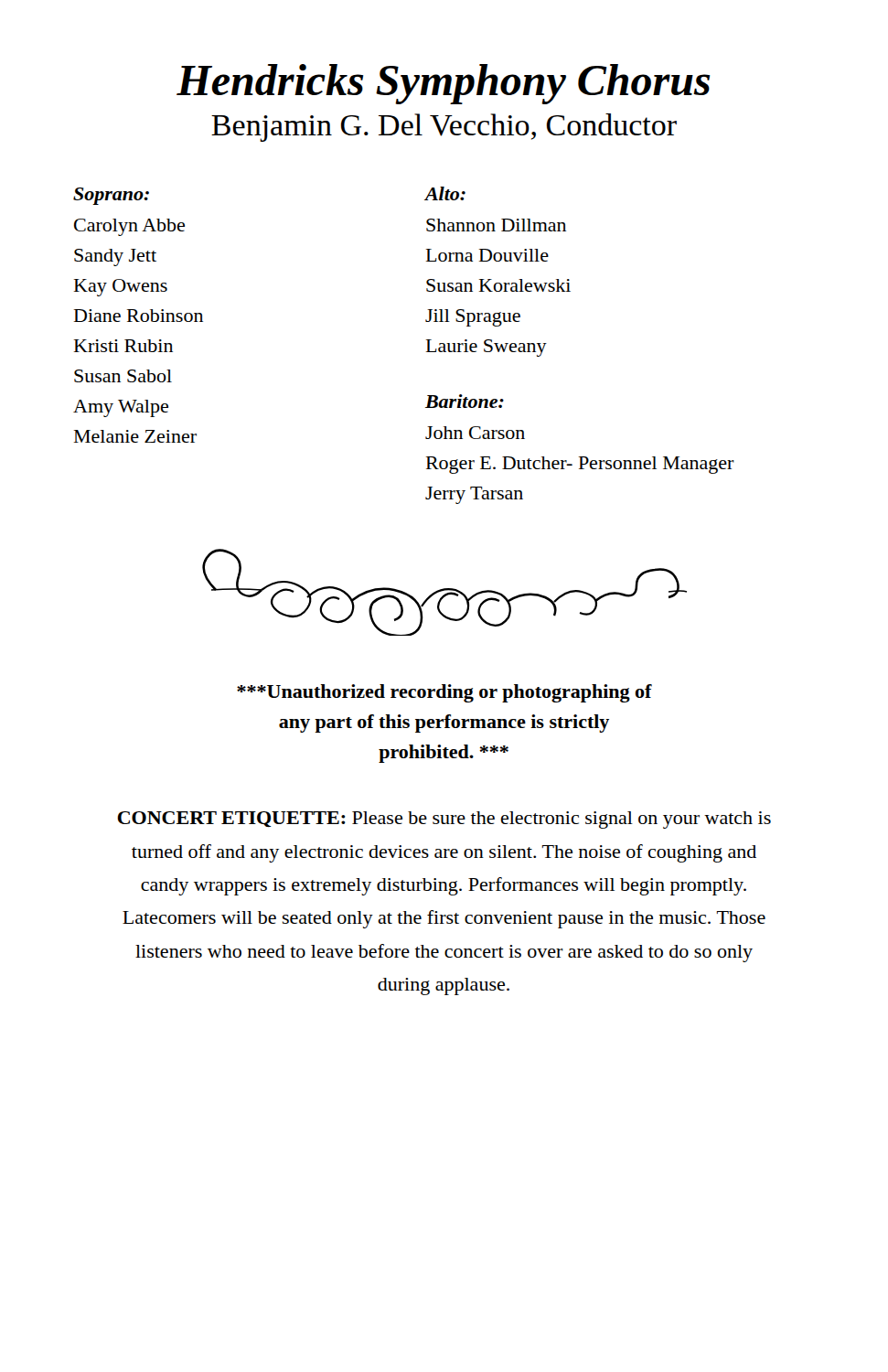Find the text block starting "Amy Walpe"
The image size is (888, 1372).
pyautogui.click(x=121, y=406)
